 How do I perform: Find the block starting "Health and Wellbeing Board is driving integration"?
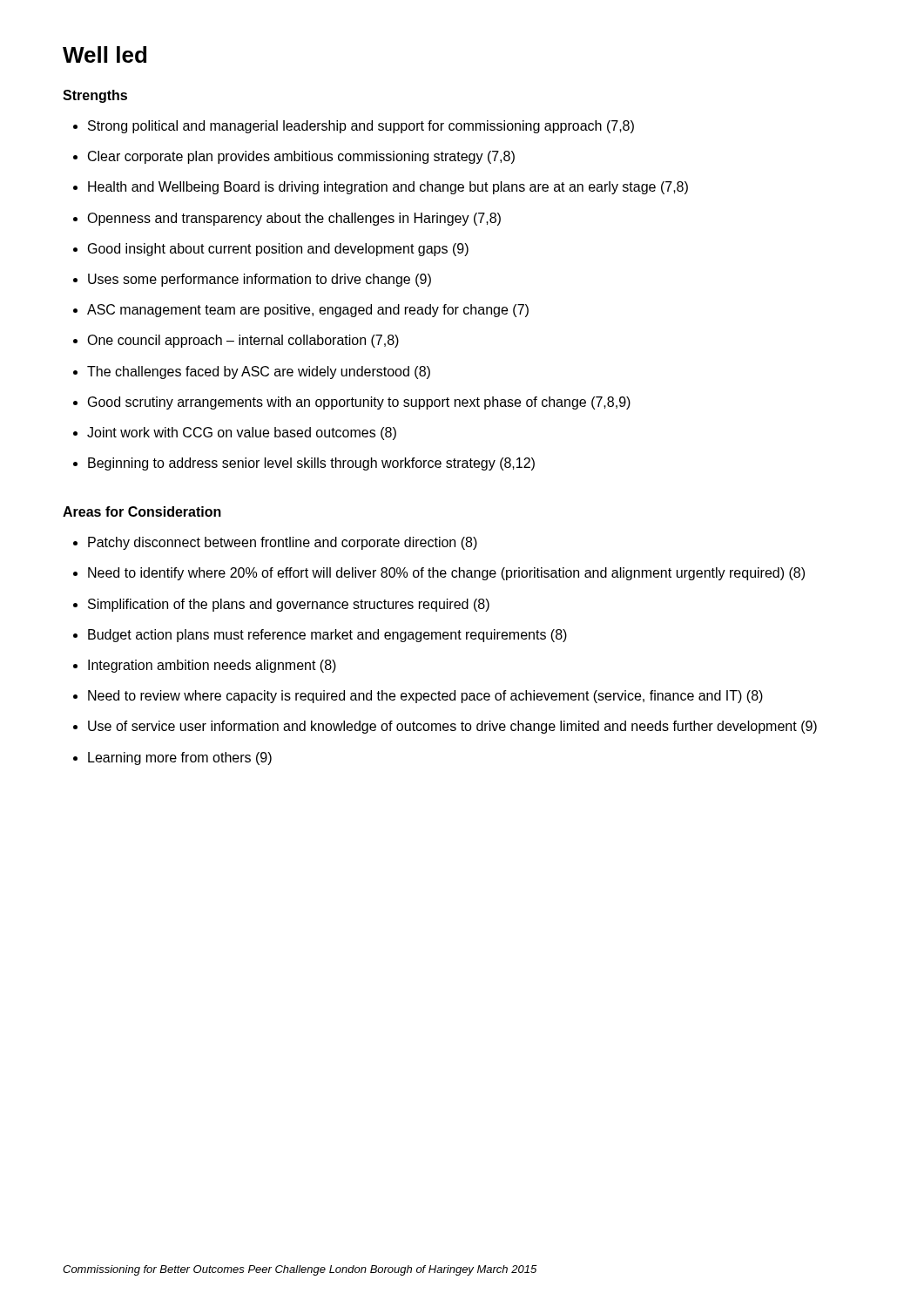tap(388, 187)
